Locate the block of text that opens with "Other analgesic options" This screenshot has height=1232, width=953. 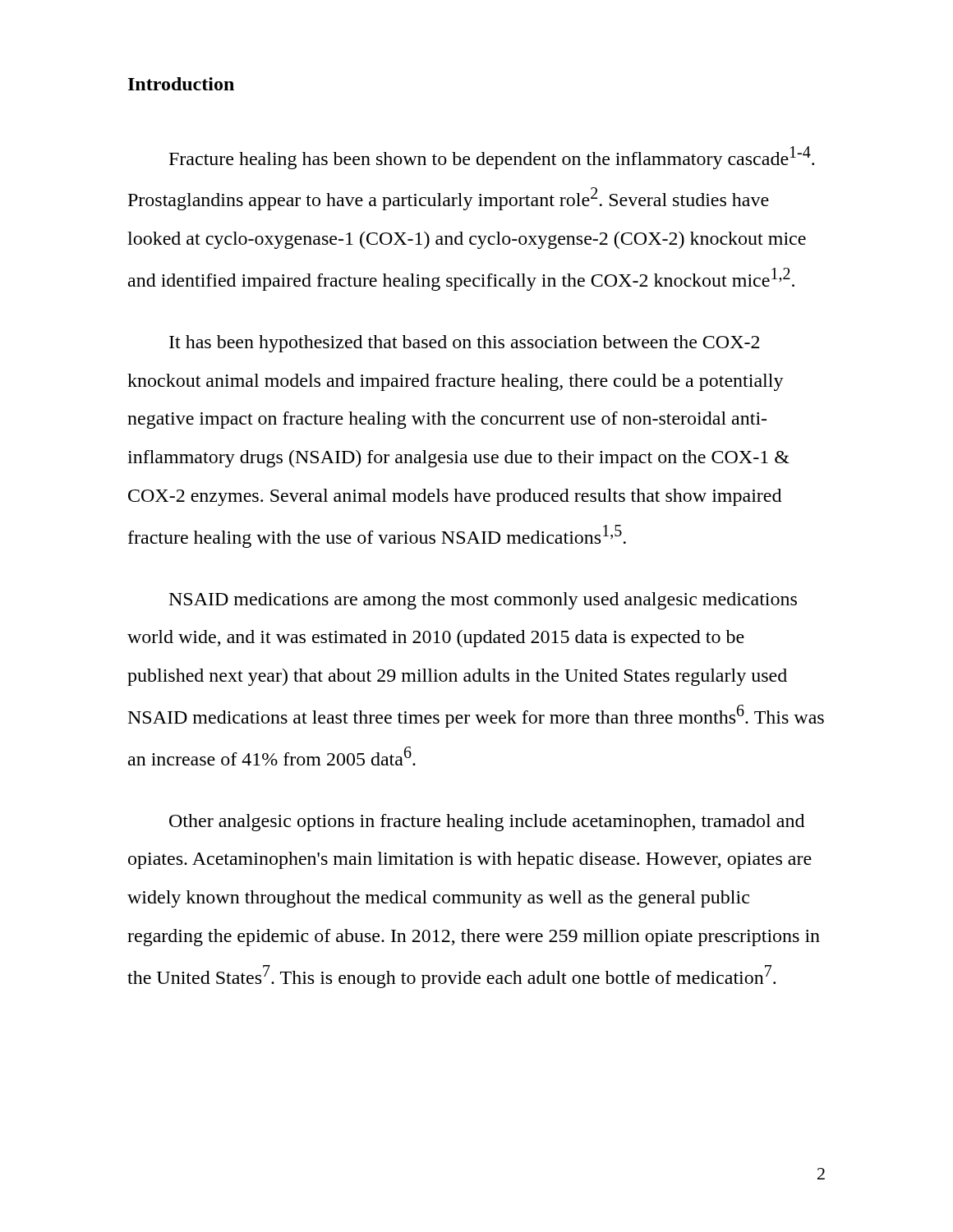coord(474,899)
